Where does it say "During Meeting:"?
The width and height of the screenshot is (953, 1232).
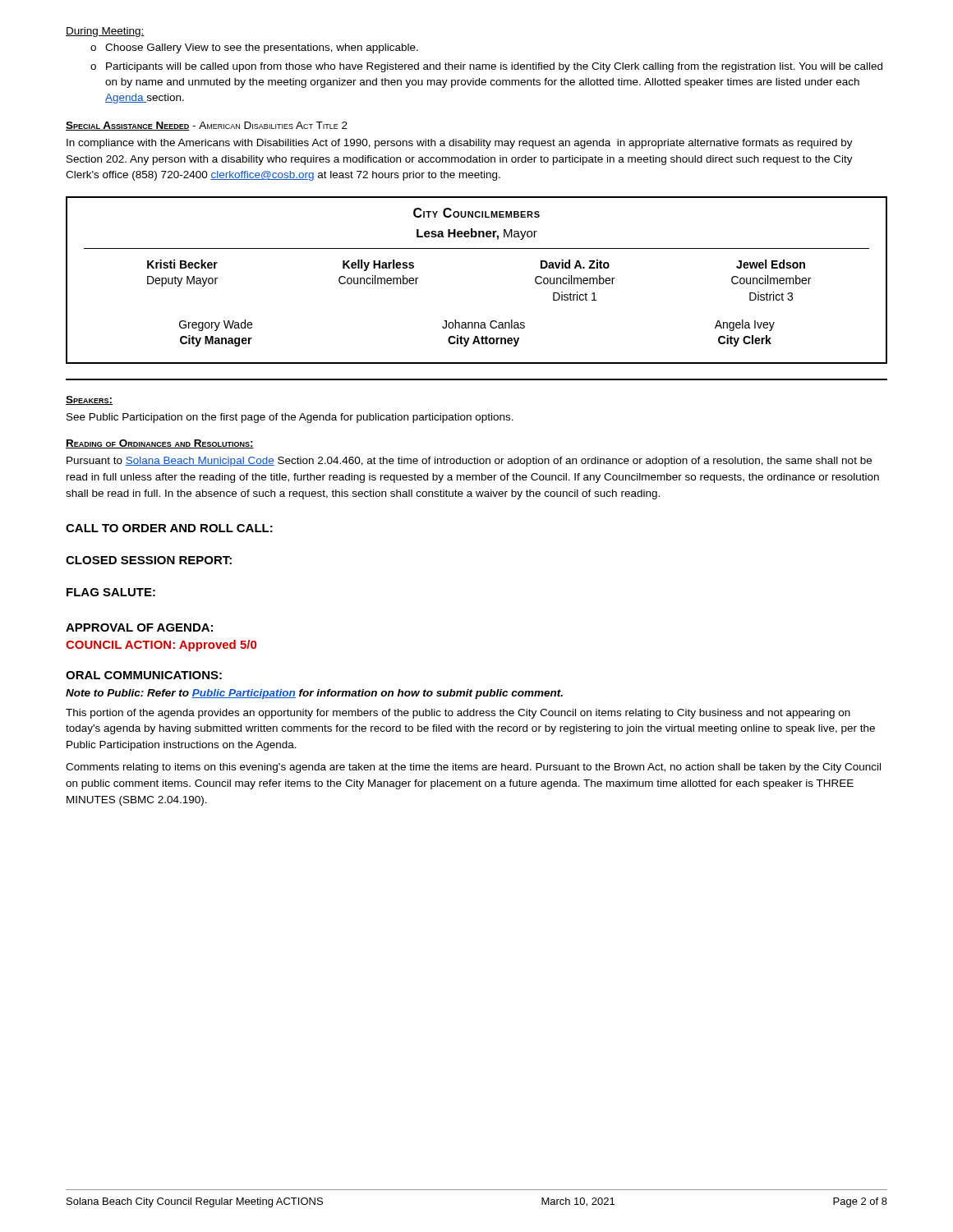tap(105, 31)
